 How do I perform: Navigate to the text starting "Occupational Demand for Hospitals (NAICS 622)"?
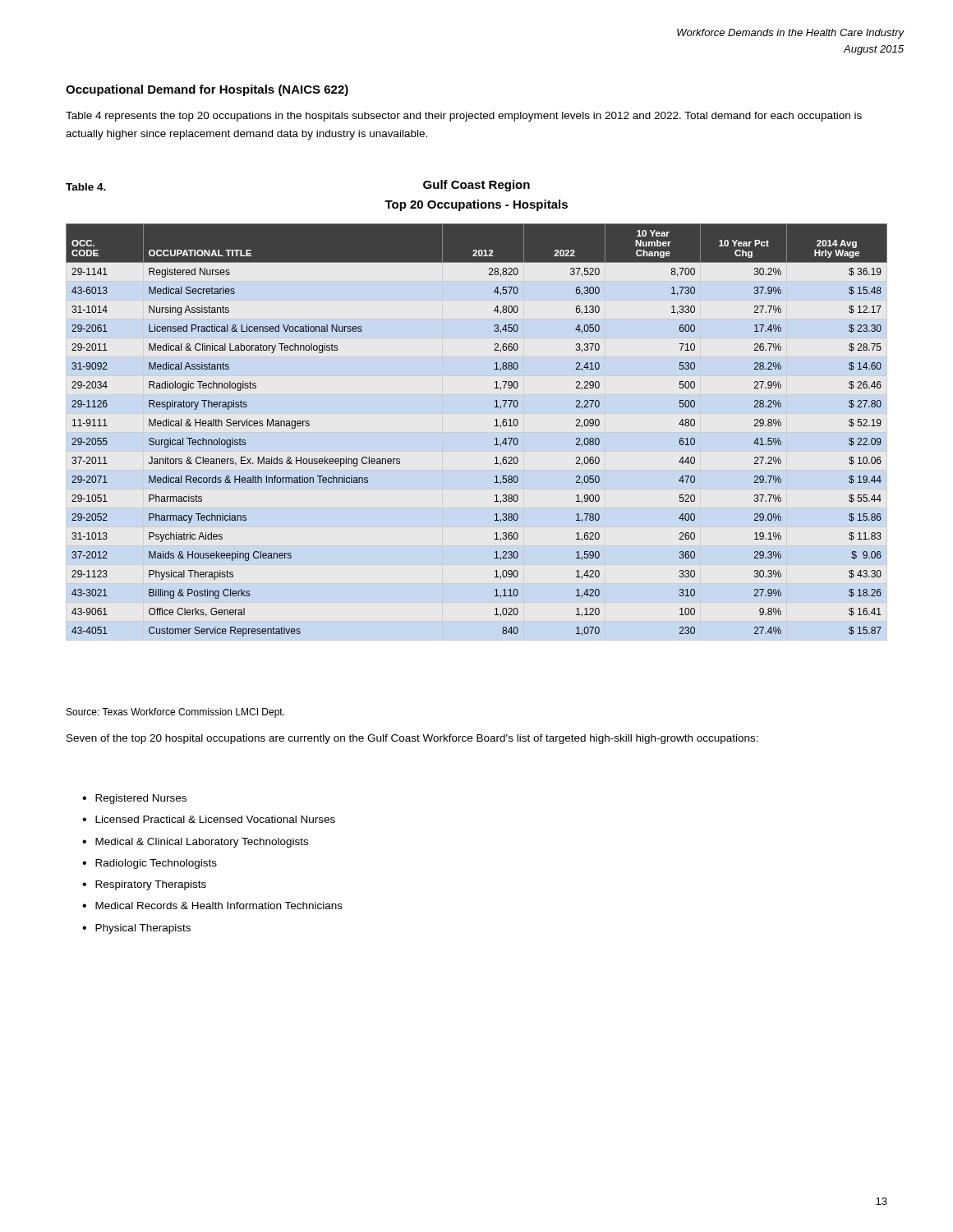coord(207,89)
